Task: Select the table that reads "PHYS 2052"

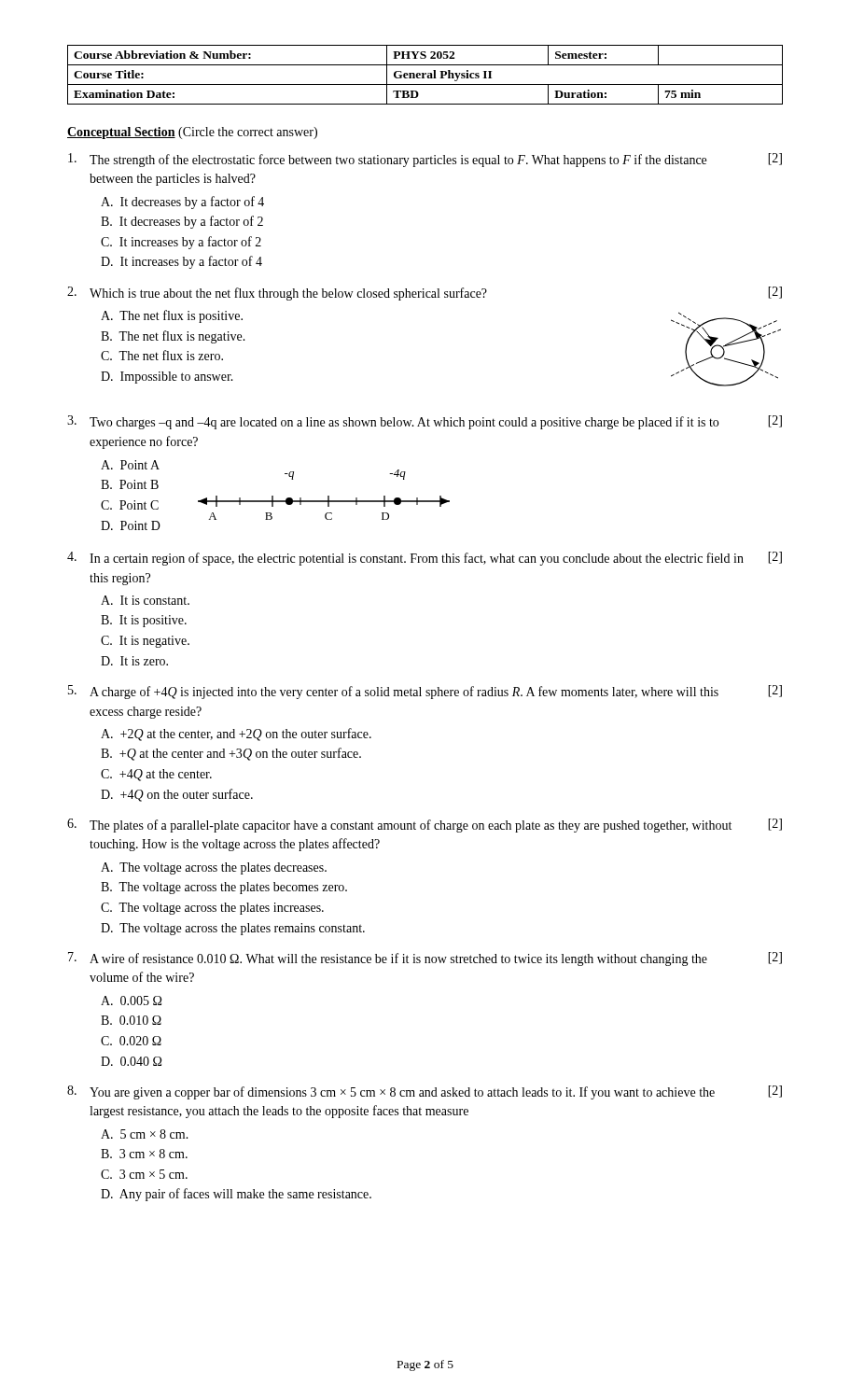Action: (425, 75)
